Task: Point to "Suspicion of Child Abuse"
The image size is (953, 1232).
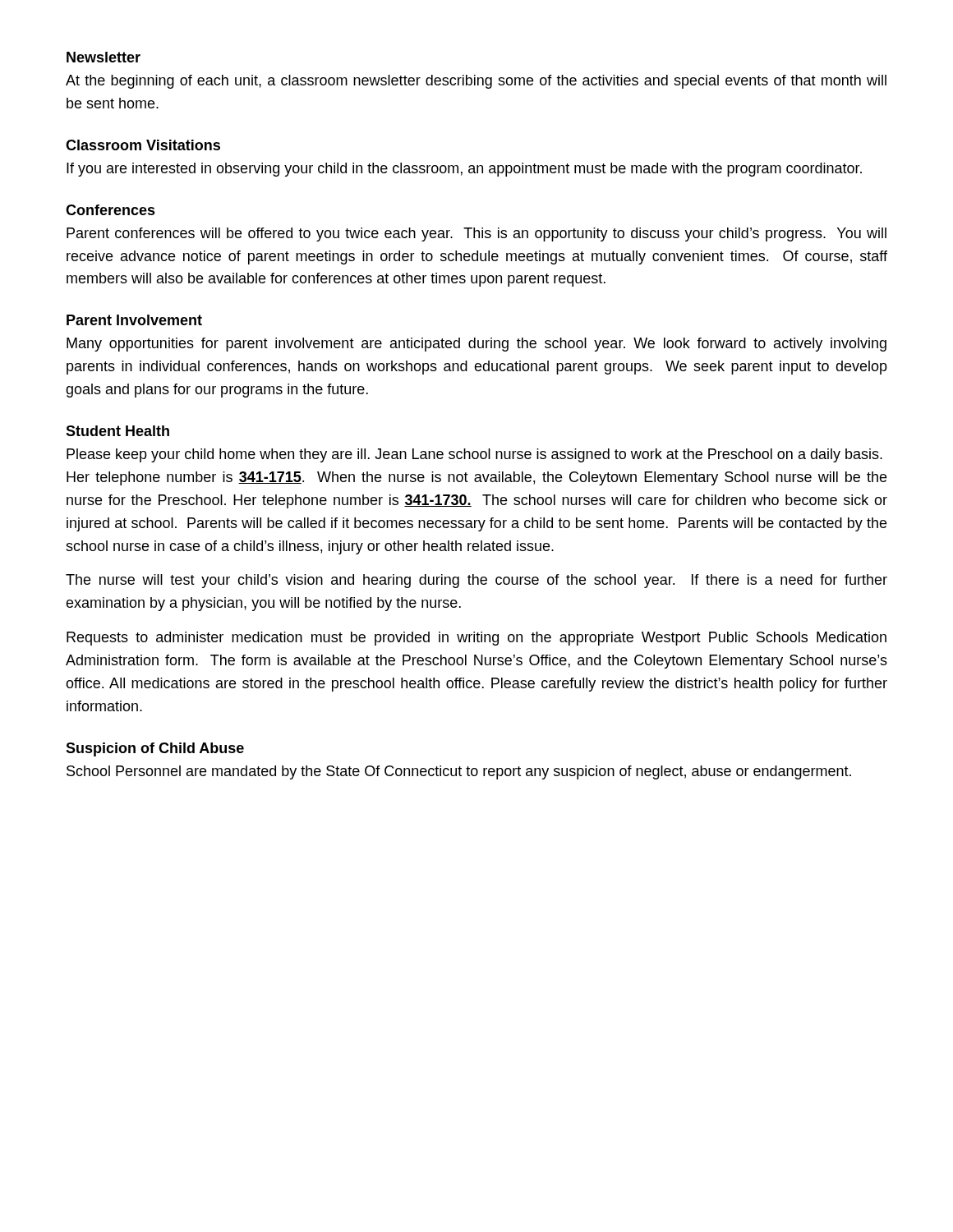Action: click(x=155, y=748)
